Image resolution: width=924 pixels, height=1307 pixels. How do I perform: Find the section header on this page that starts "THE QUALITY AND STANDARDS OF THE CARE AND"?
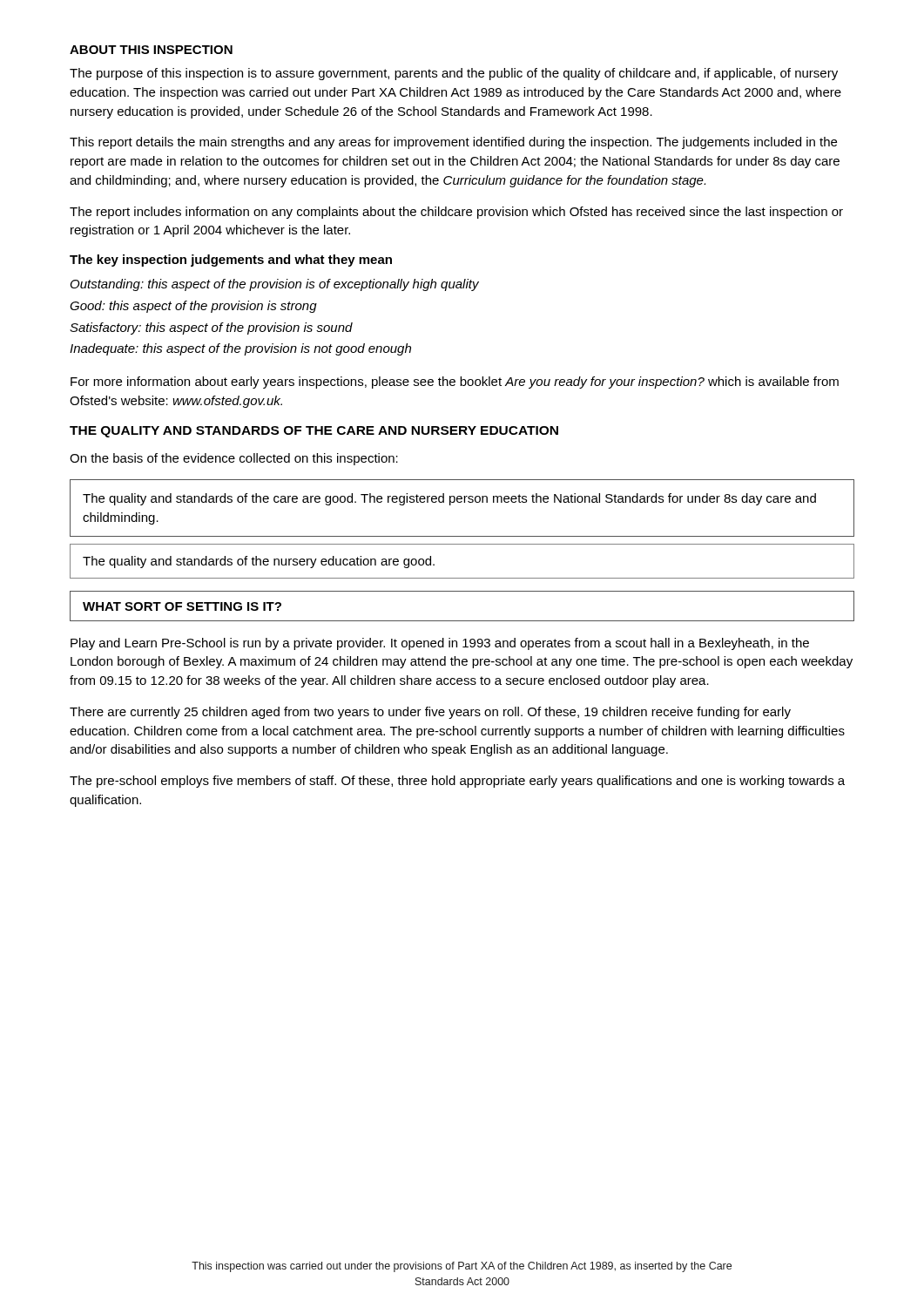pyautogui.click(x=314, y=430)
